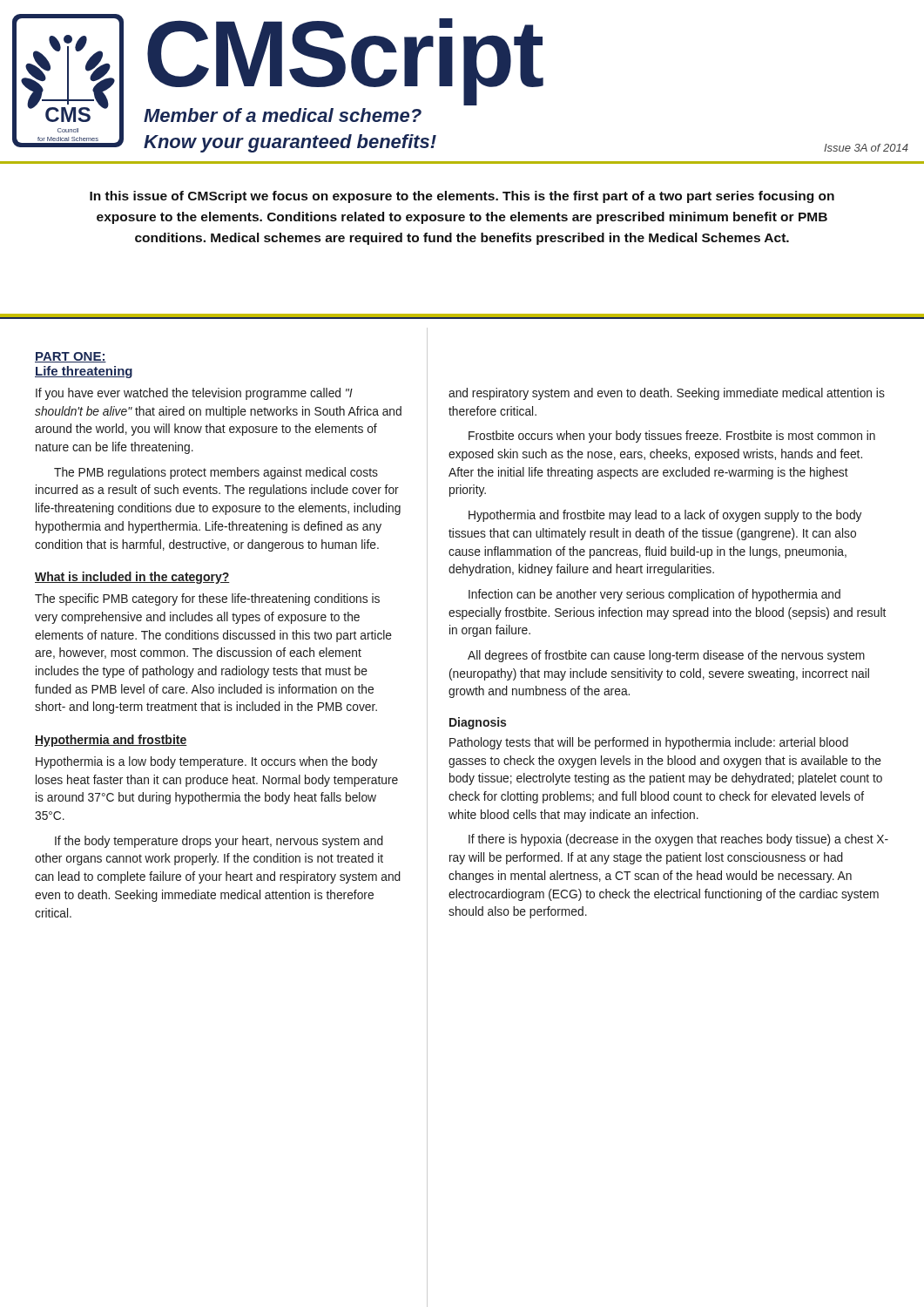Find the text starting "In this issue of"
924x1307 pixels.
[x=462, y=217]
